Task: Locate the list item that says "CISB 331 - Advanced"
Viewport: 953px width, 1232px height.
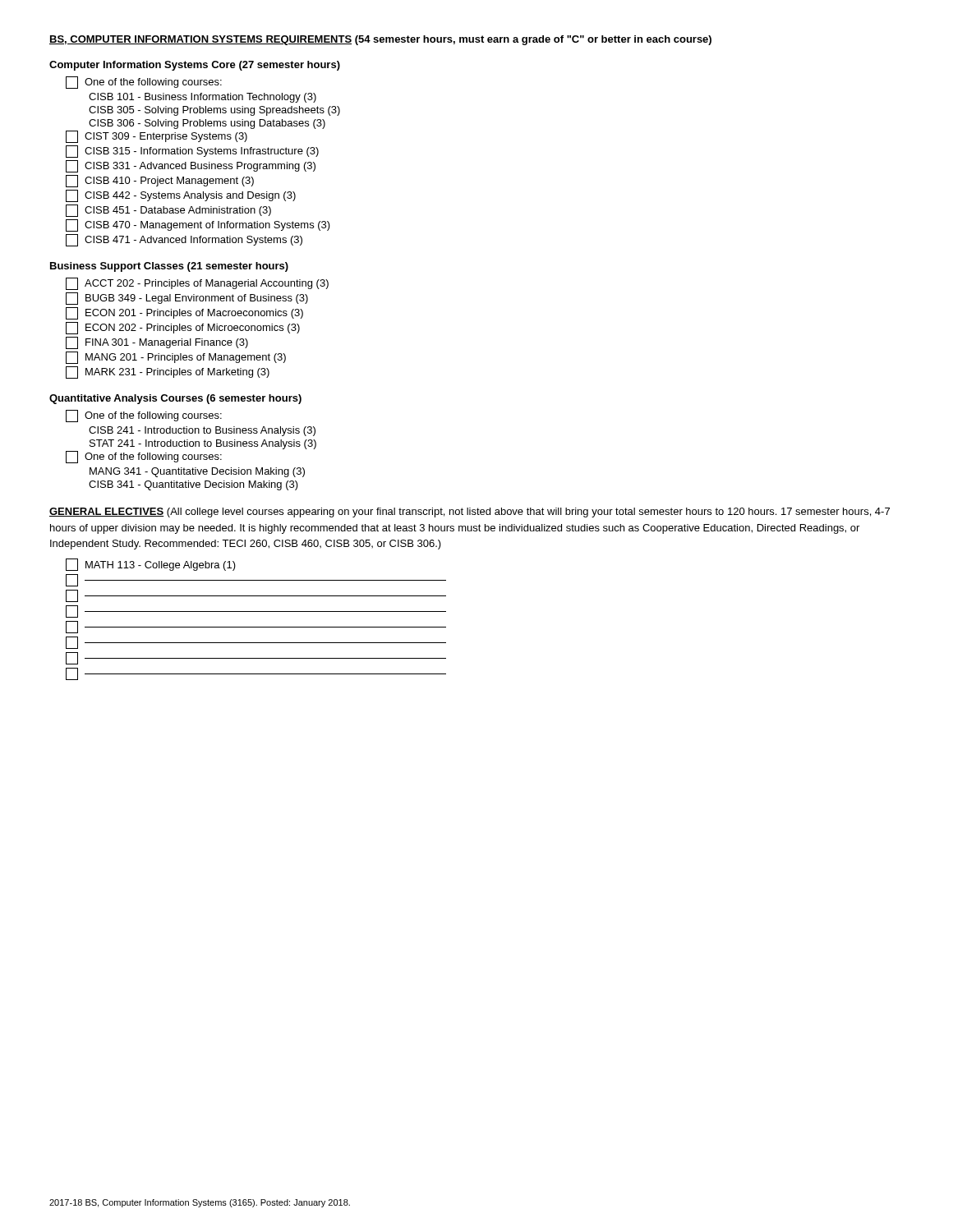Action: (x=191, y=166)
